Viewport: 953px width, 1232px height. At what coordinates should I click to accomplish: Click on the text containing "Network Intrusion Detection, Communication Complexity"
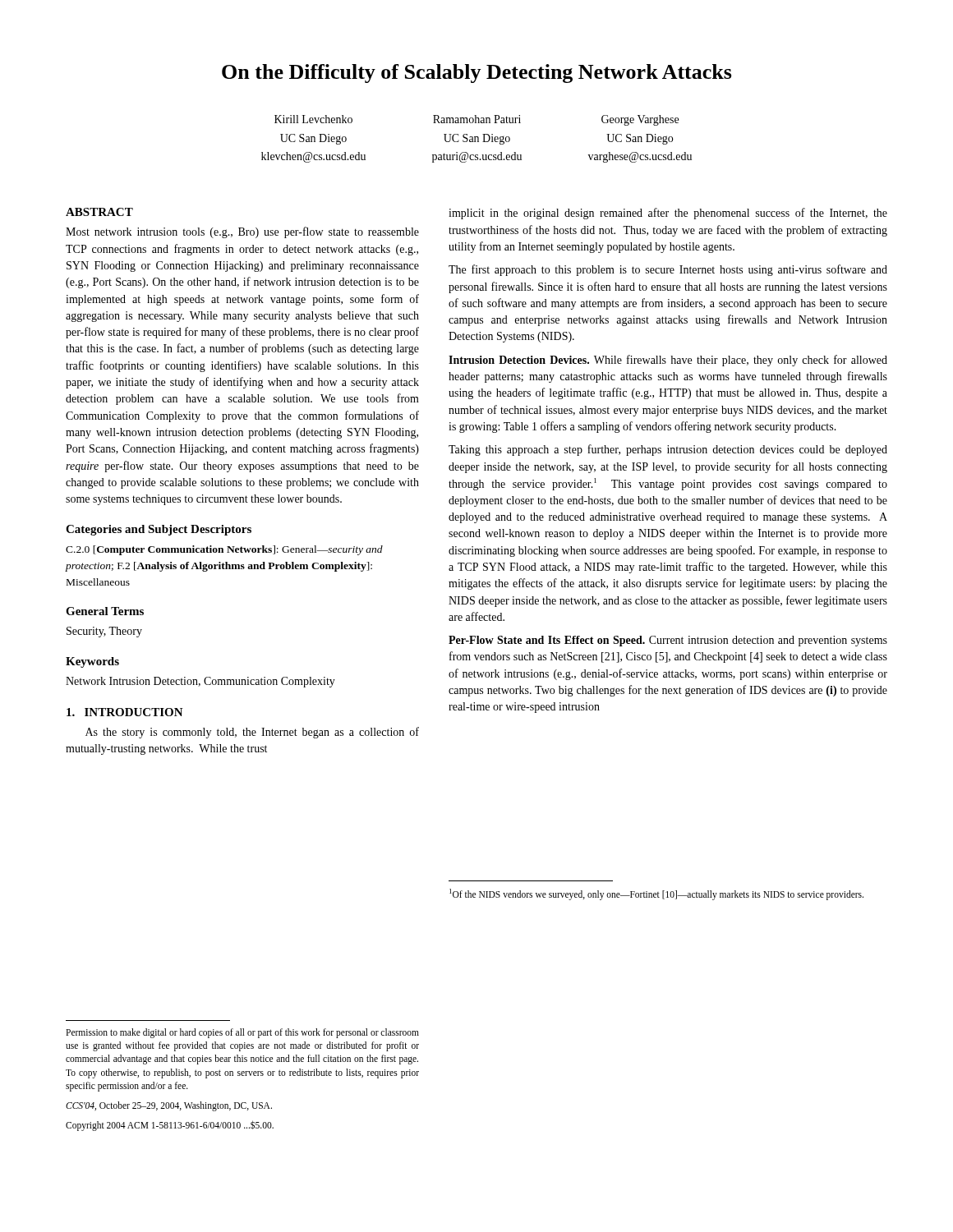click(x=242, y=682)
